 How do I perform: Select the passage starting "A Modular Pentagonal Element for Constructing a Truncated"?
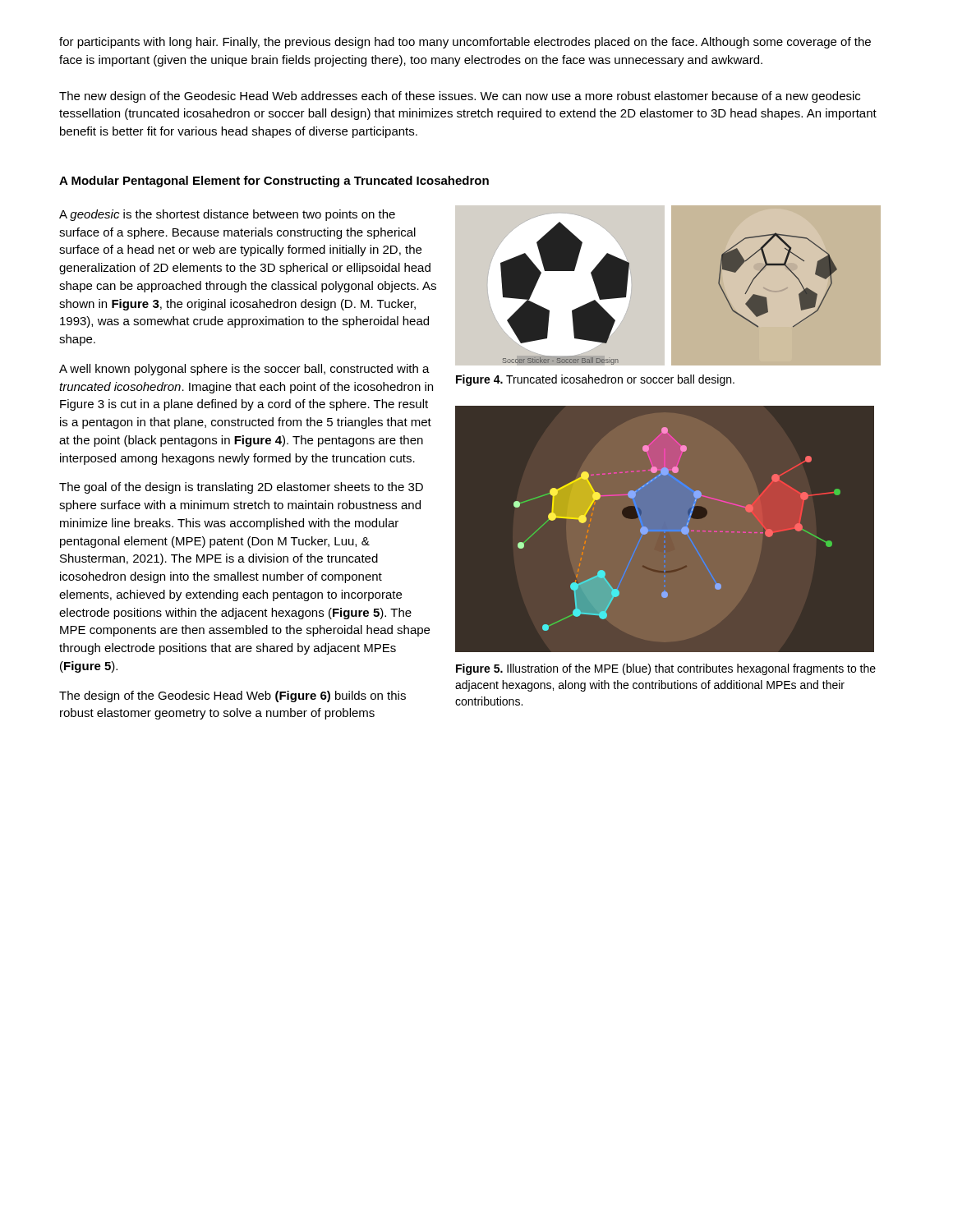point(274,180)
